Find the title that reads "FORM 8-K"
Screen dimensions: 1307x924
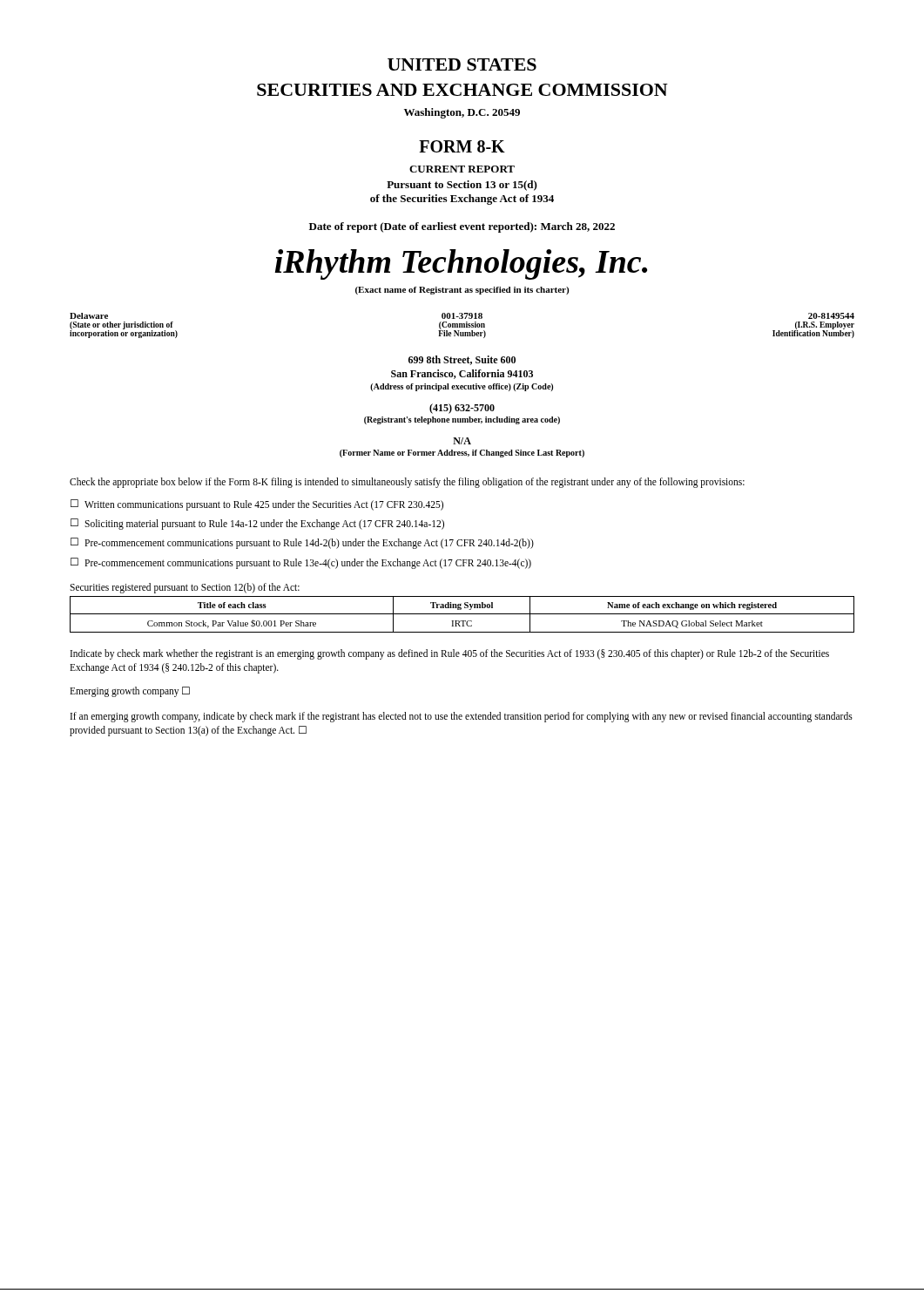tap(462, 147)
